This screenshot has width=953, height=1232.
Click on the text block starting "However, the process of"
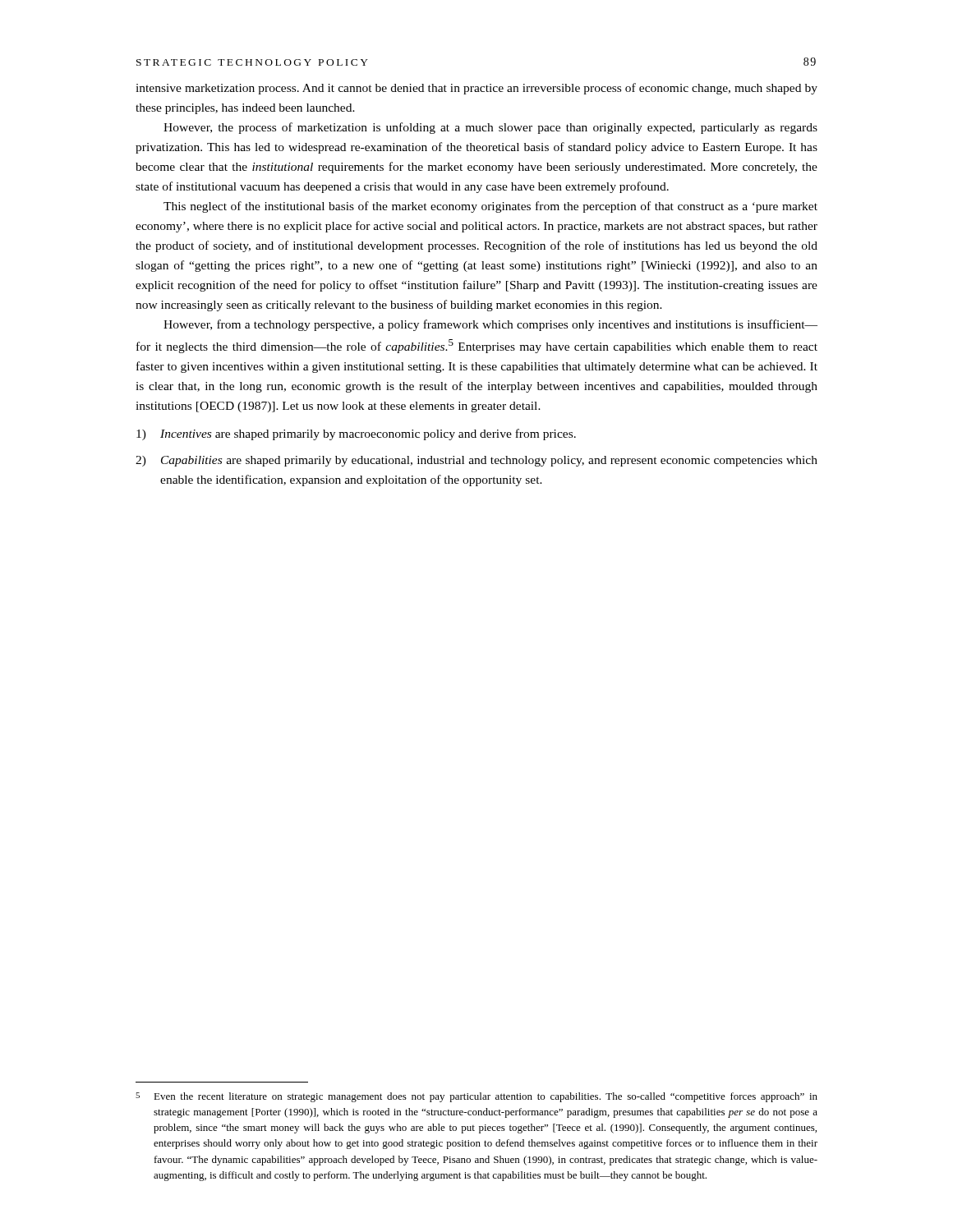(476, 157)
